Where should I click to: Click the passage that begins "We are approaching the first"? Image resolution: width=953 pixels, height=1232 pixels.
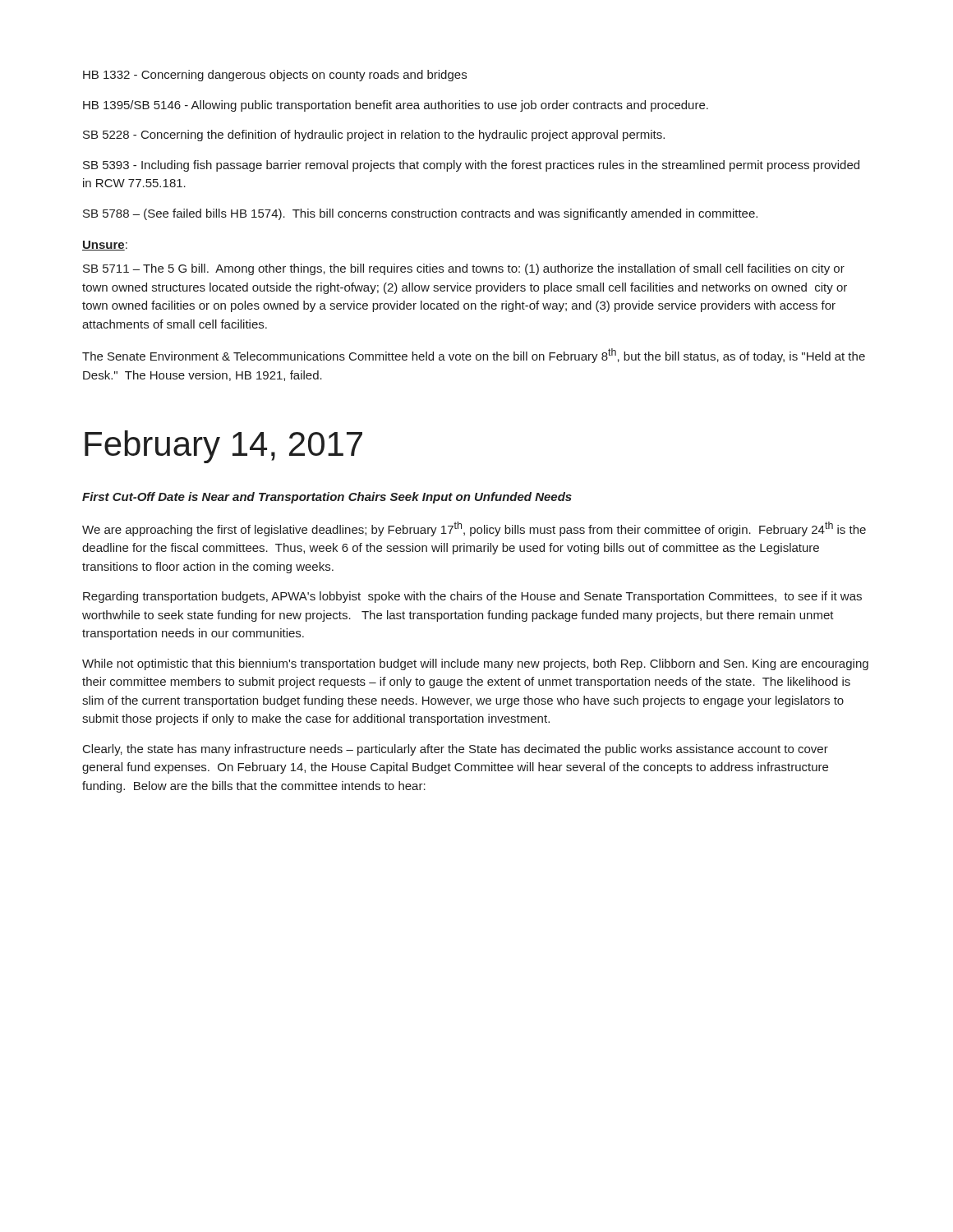click(x=474, y=547)
